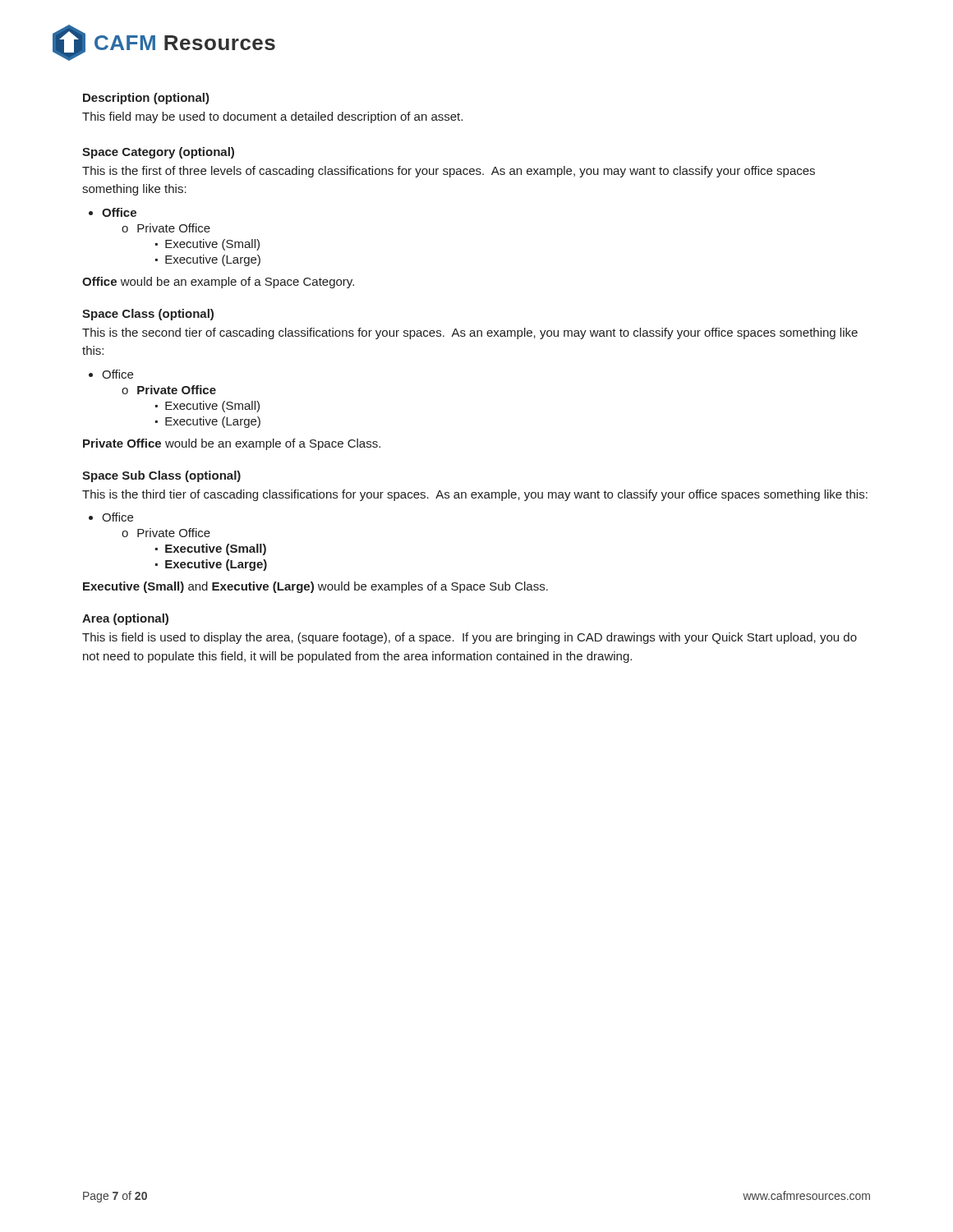
Task: Navigate to the passage starting "Area (optional)"
Action: (126, 618)
